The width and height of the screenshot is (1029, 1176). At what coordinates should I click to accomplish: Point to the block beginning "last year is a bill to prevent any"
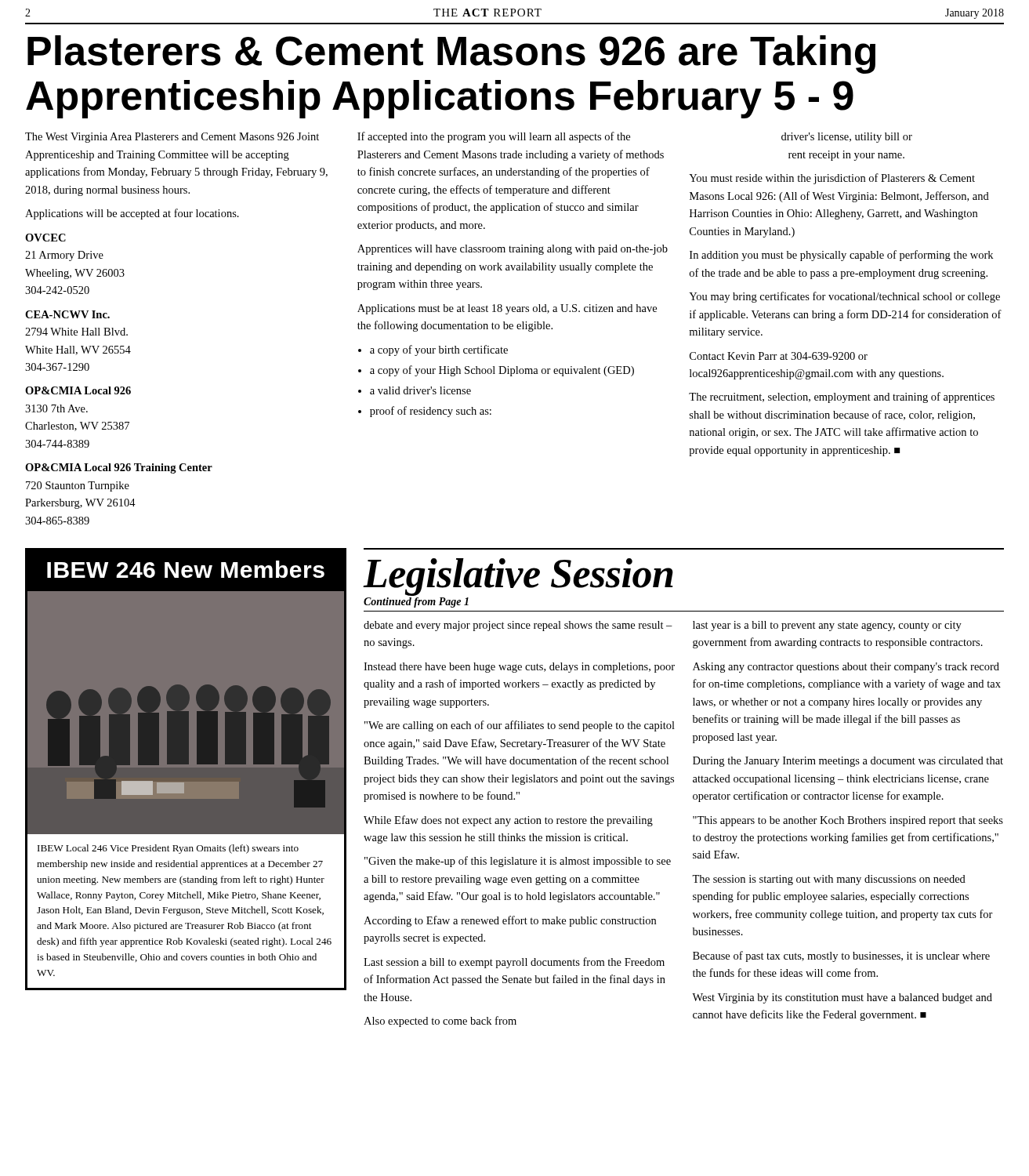tap(848, 820)
